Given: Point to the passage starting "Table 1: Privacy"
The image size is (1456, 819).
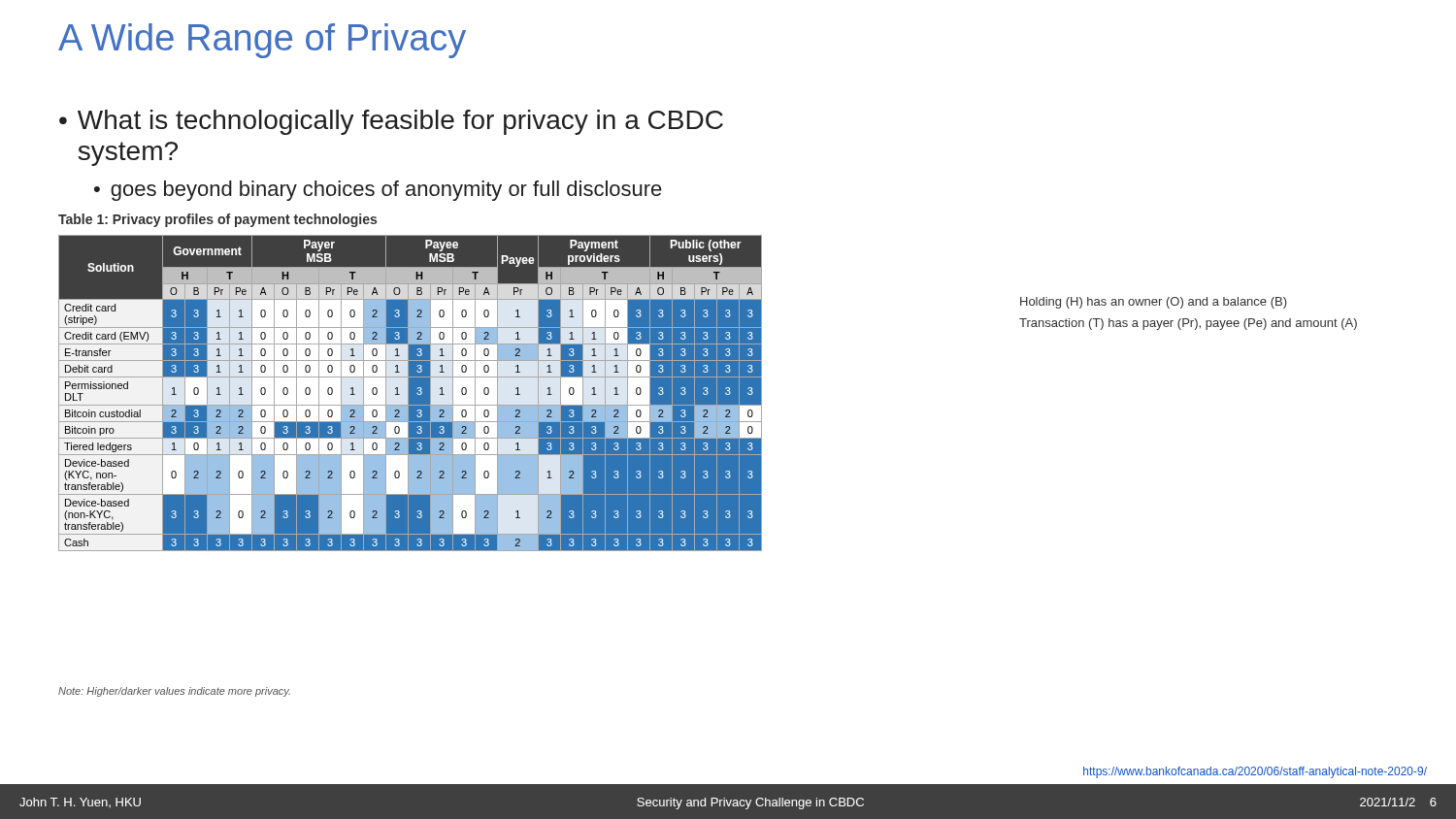Looking at the screenshot, I should [x=218, y=219].
